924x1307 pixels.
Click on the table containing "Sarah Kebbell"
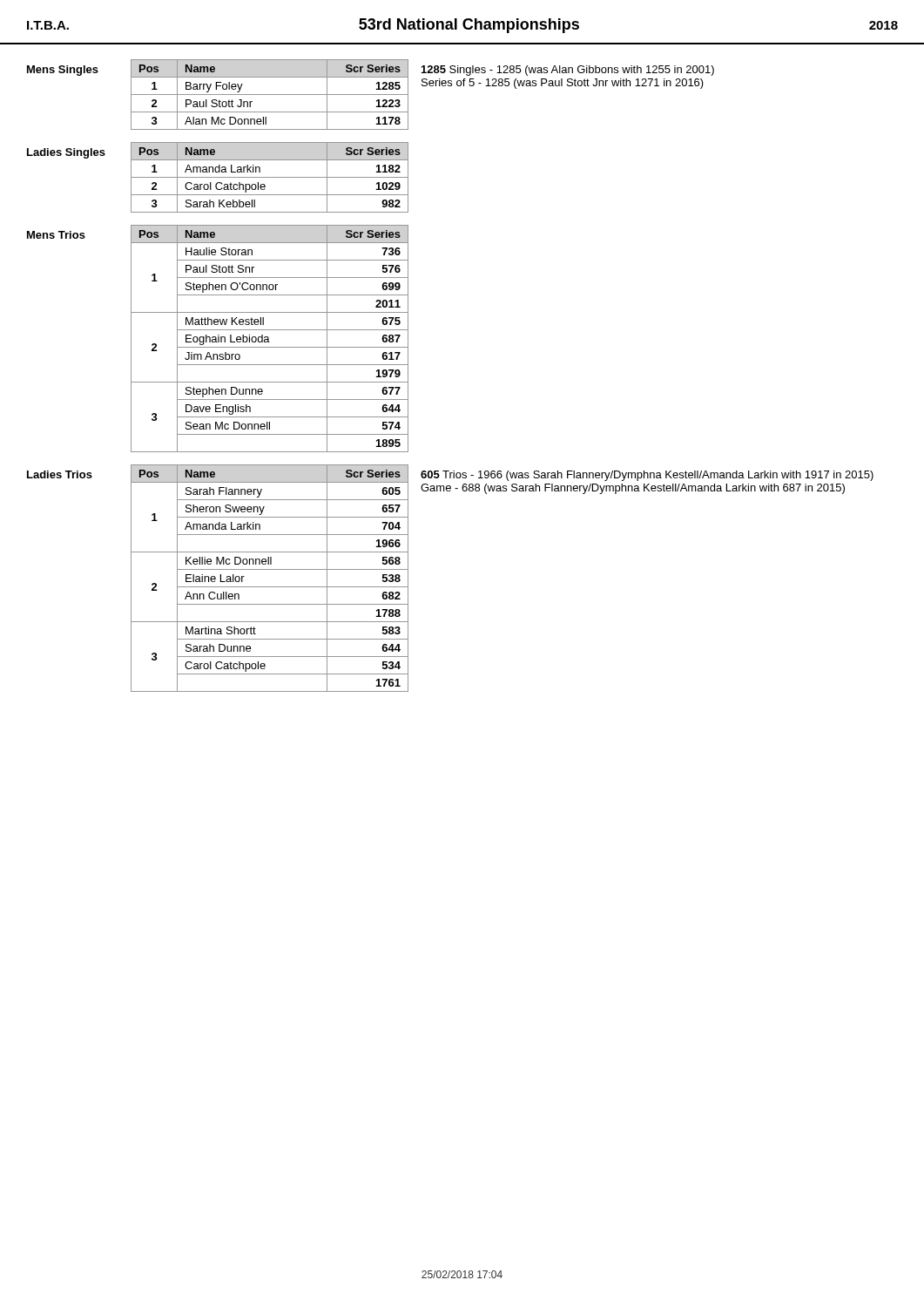click(270, 177)
